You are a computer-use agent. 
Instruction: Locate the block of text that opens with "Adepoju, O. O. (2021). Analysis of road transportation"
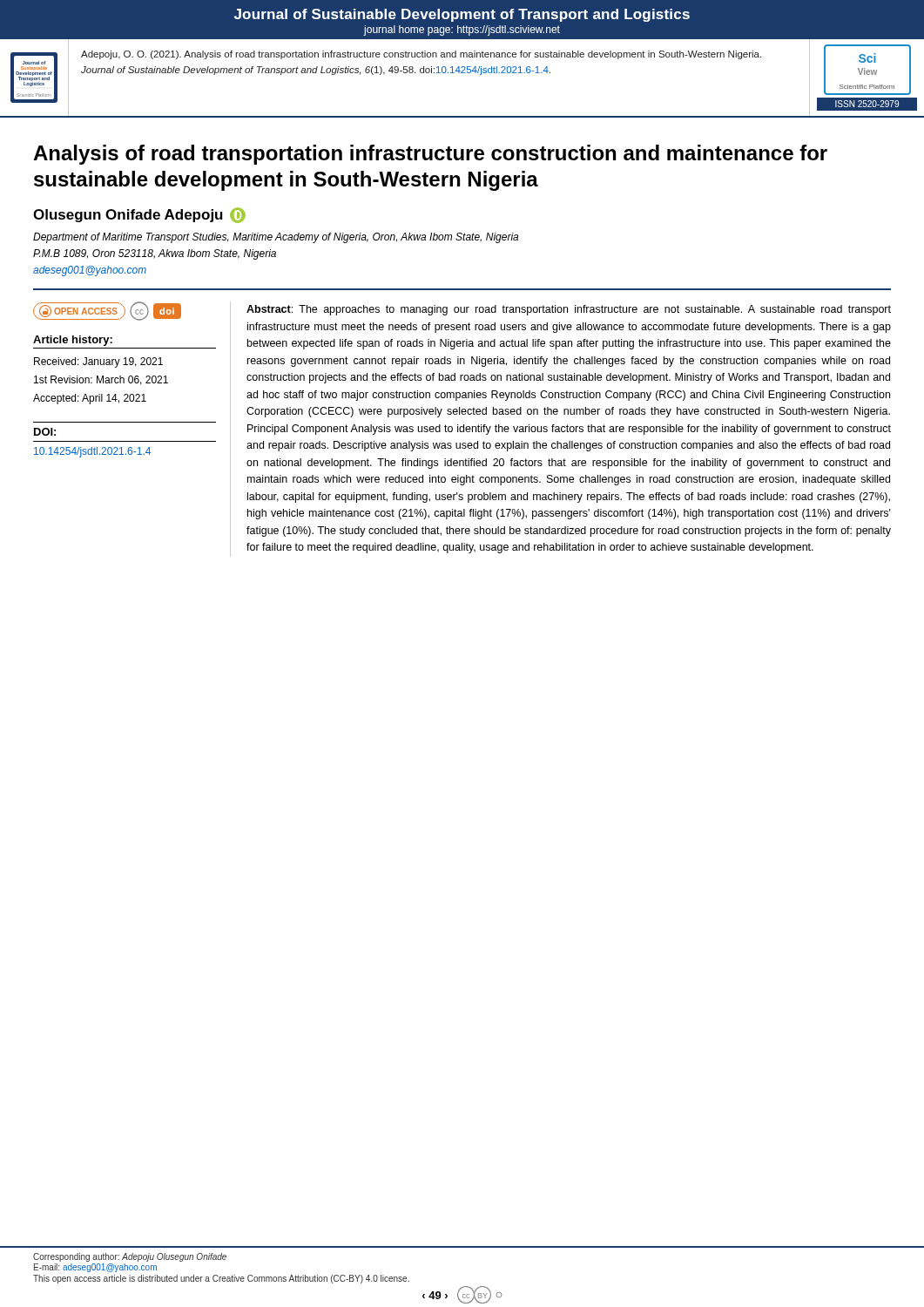tap(422, 62)
